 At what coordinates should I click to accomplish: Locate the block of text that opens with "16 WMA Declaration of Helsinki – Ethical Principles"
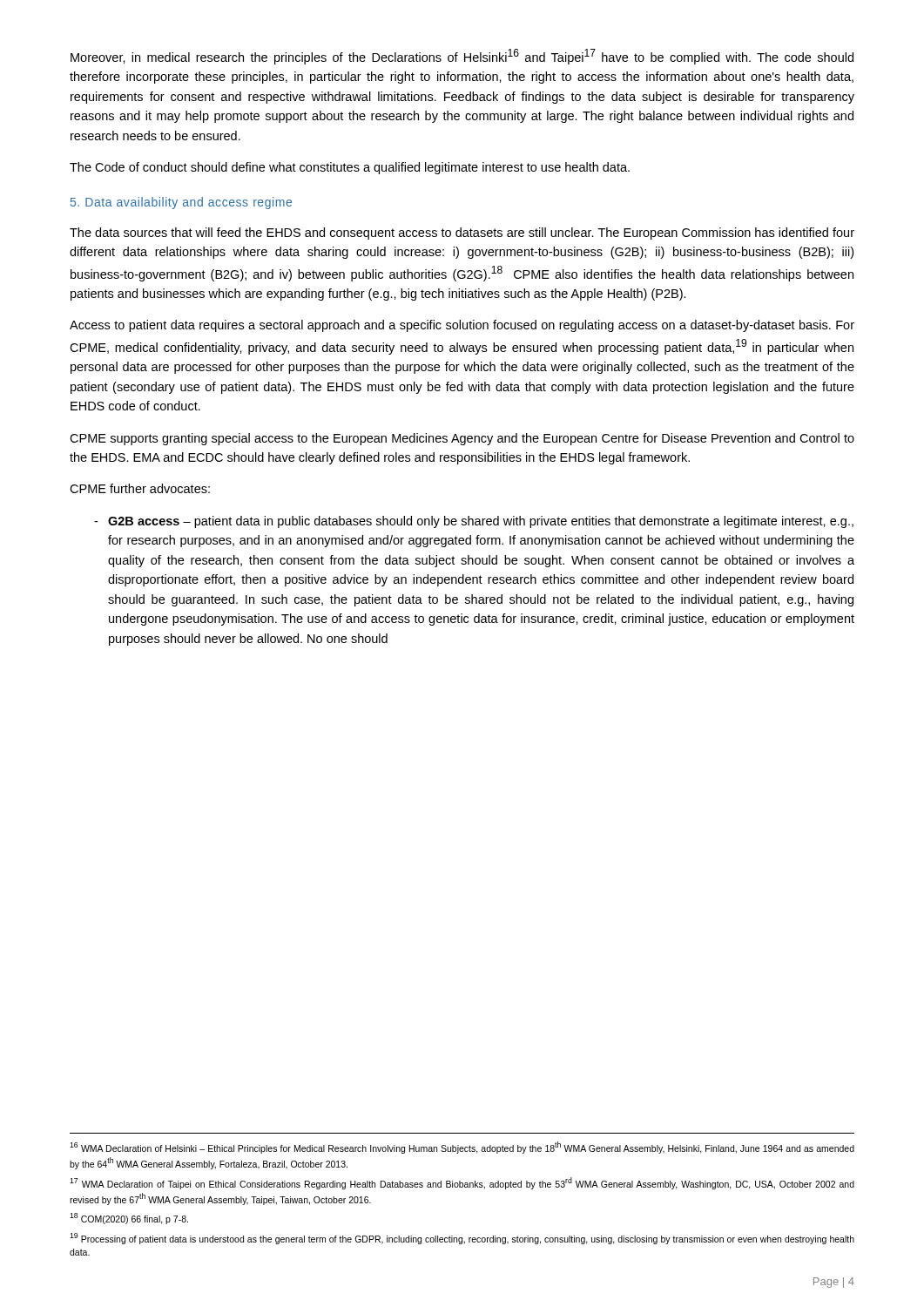[462, 1155]
